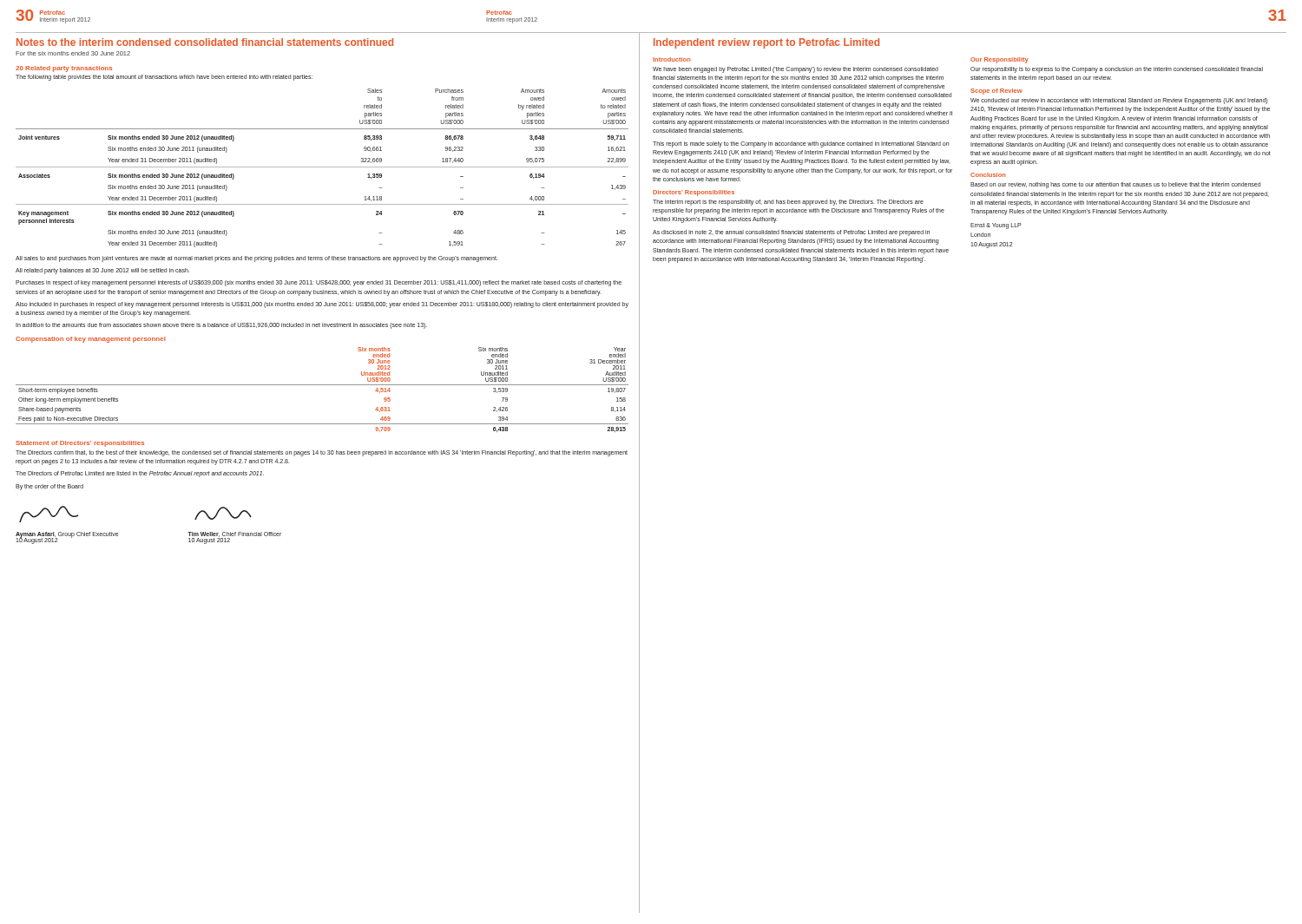Locate the region starting "Compensation of key management personnel"
This screenshot has width=1302, height=924.
click(x=91, y=339)
